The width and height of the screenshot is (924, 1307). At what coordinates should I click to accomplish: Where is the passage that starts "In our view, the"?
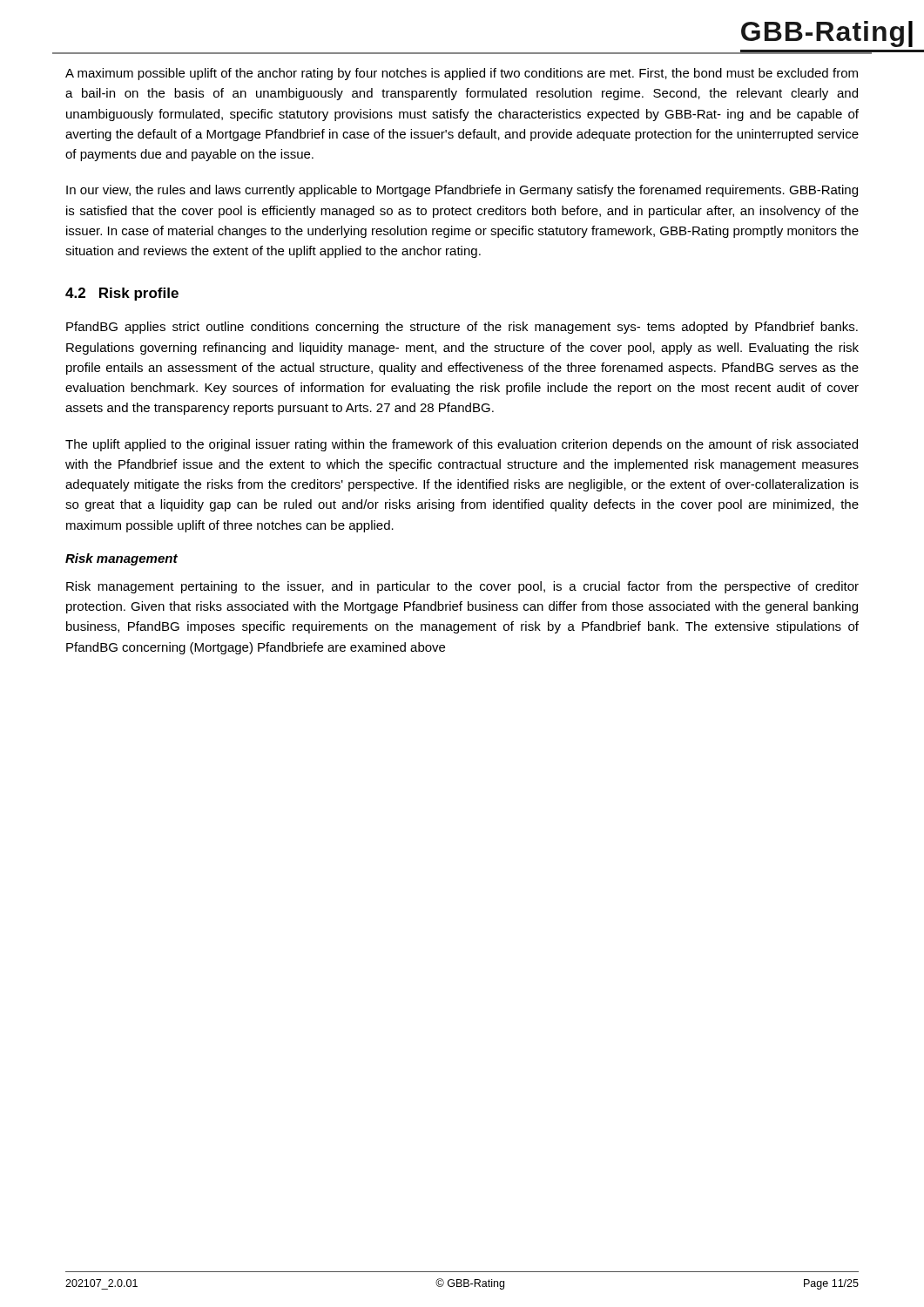[x=462, y=220]
